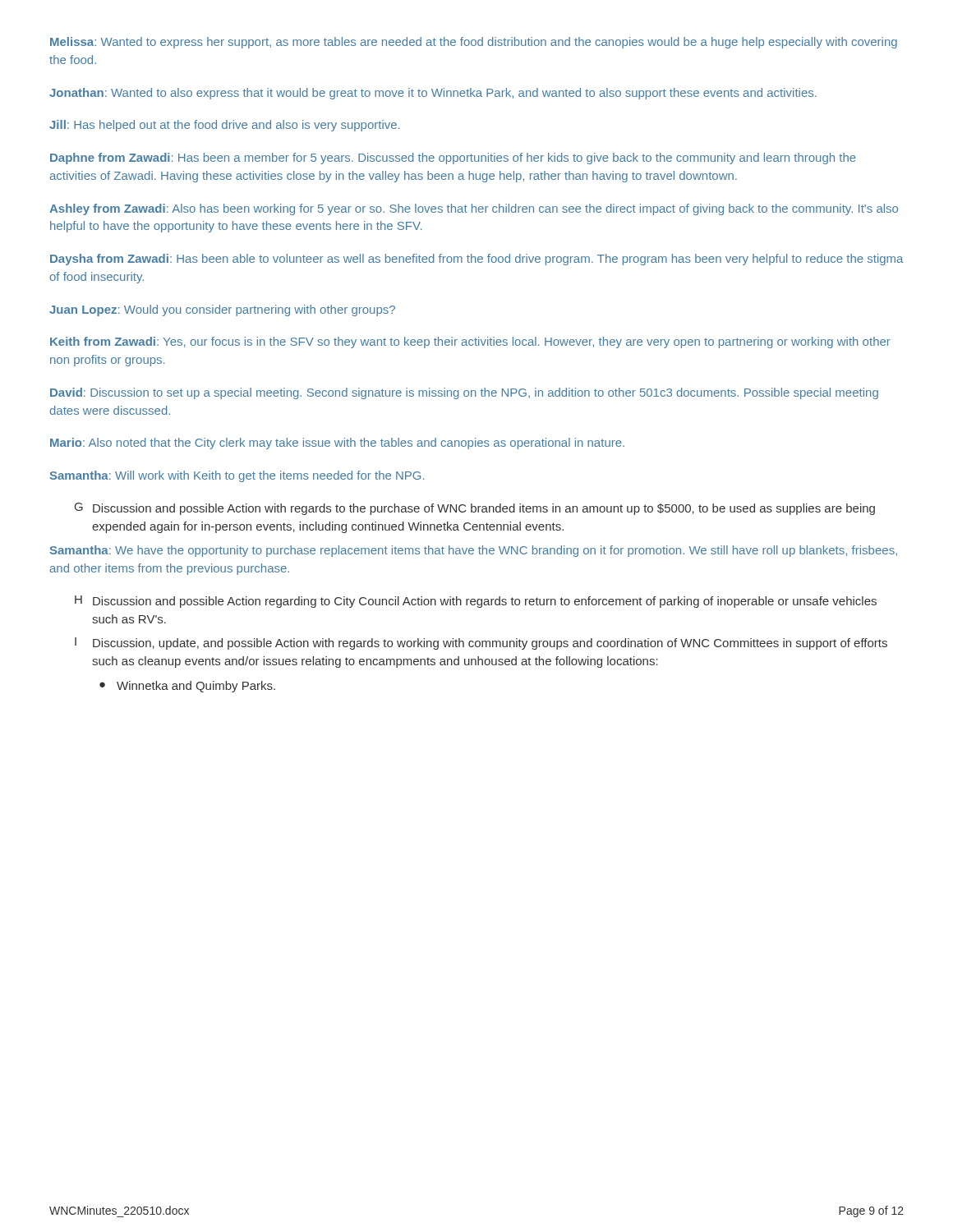Find the block on this page that starts "Daphne from Zawadi: Has been"
953x1232 pixels.
(x=453, y=166)
